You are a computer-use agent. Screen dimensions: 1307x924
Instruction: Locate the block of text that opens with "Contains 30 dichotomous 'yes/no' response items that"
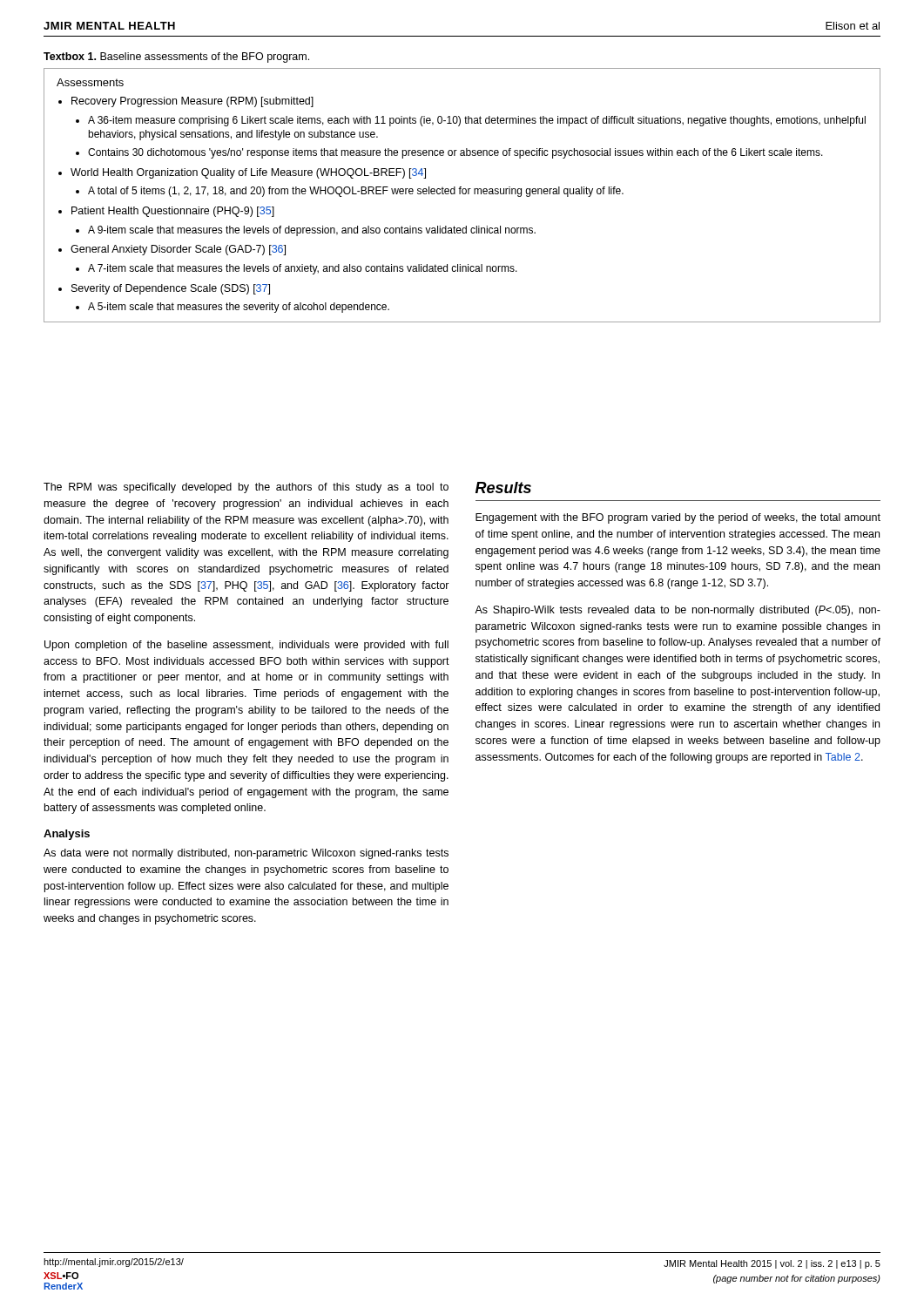coord(456,153)
